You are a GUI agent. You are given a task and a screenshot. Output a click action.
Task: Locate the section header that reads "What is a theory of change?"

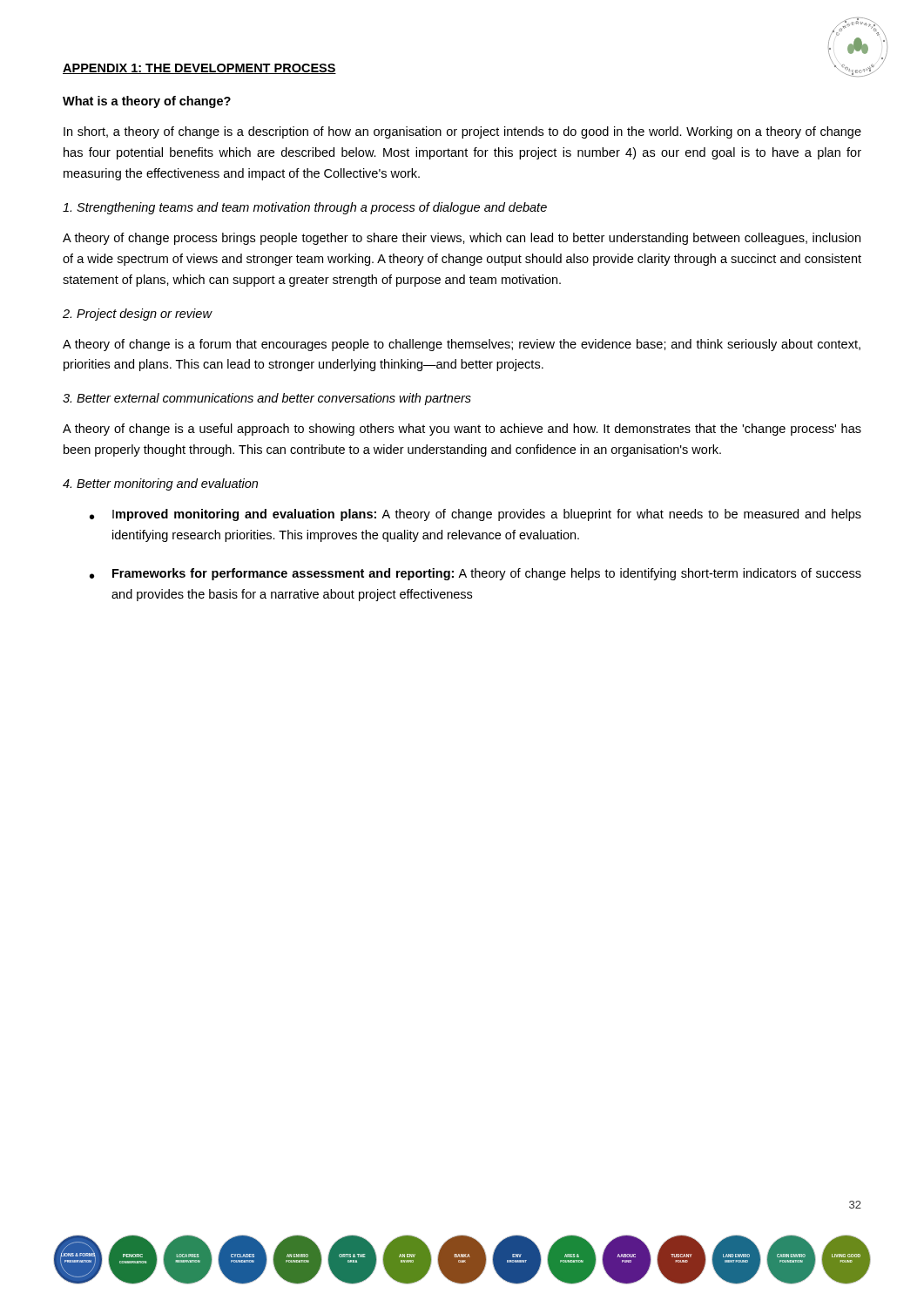(147, 101)
